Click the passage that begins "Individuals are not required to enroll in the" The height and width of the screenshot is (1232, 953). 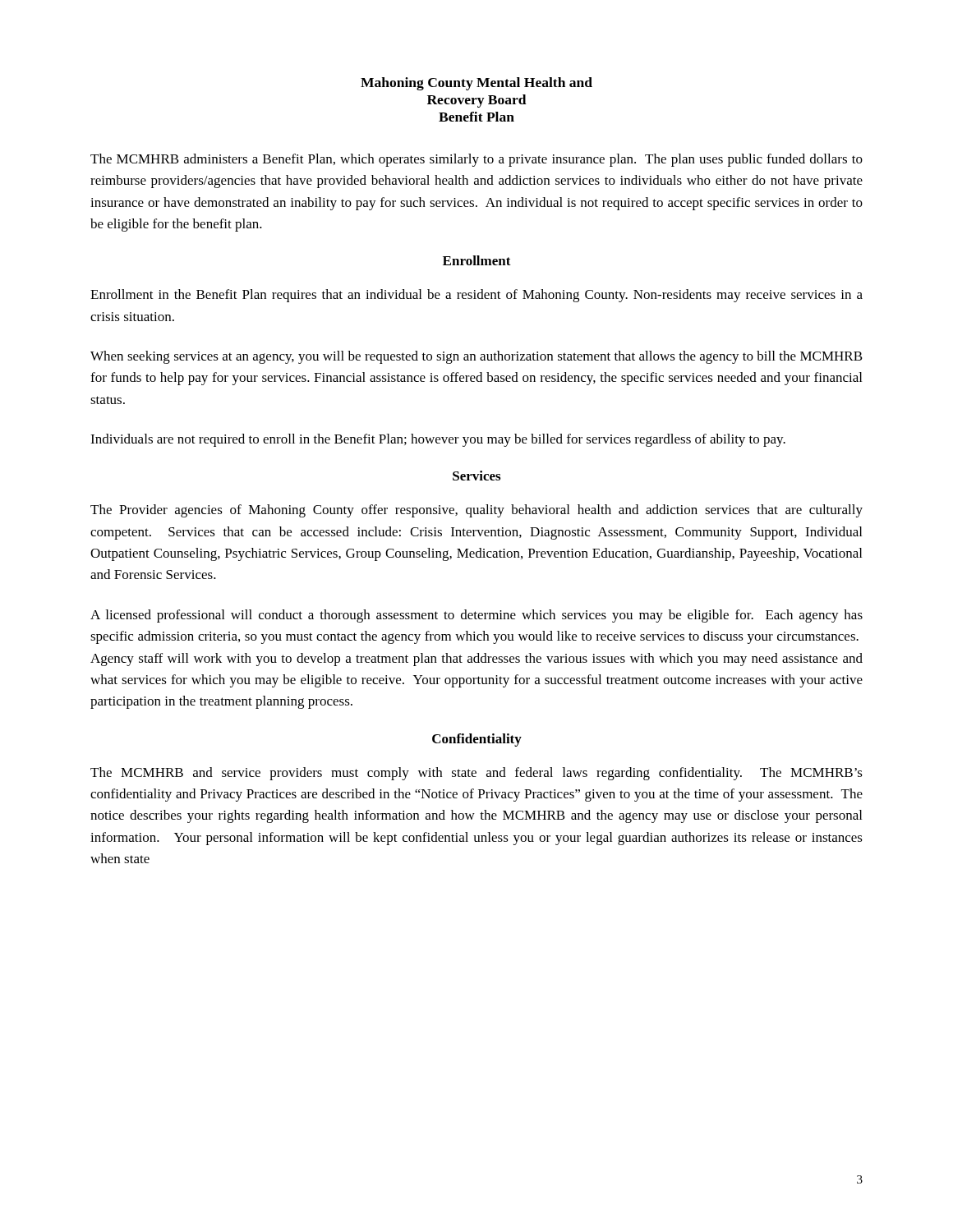click(x=438, y=439)
